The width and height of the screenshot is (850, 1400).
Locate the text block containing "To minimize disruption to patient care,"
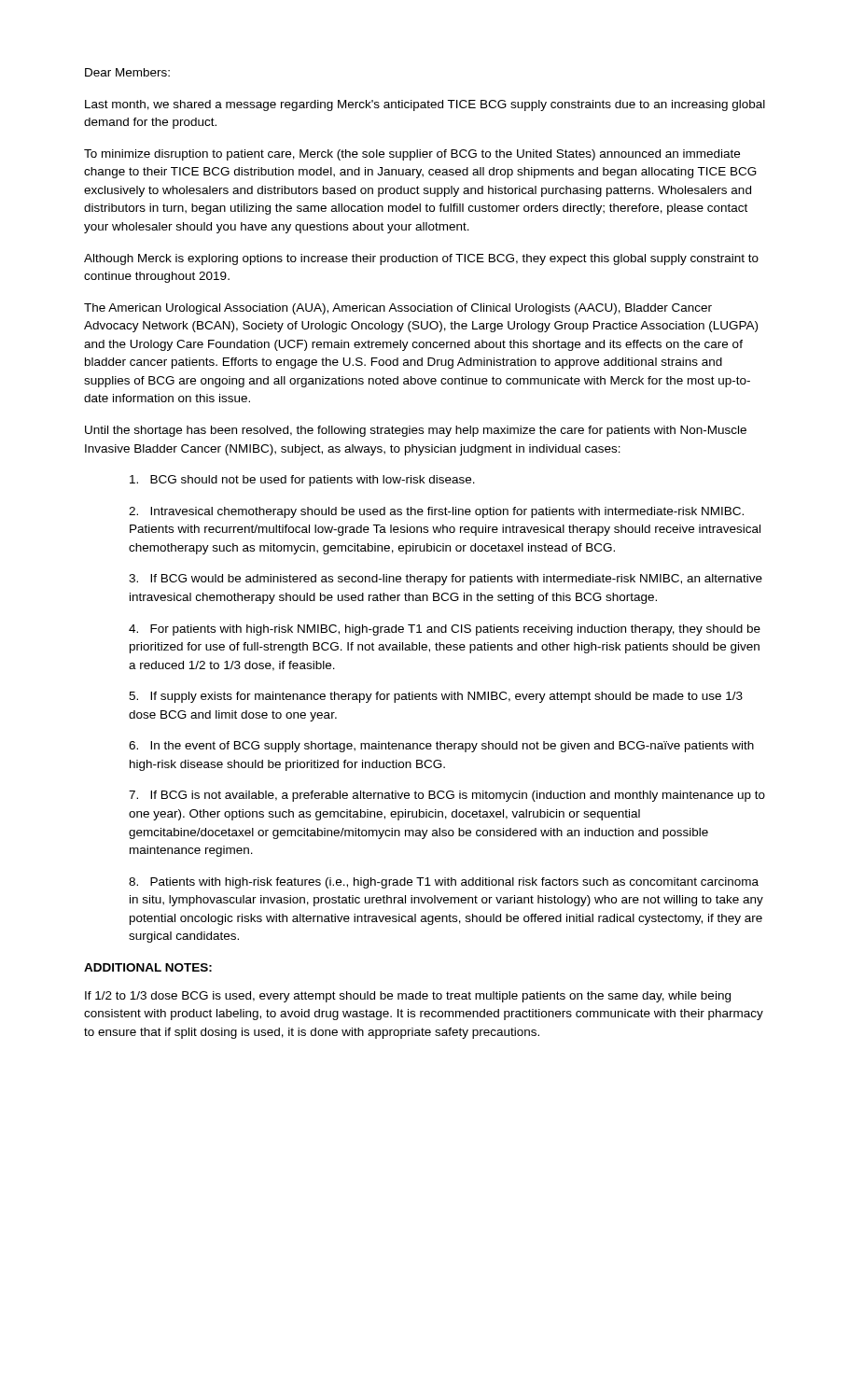[x=420, y=190]
